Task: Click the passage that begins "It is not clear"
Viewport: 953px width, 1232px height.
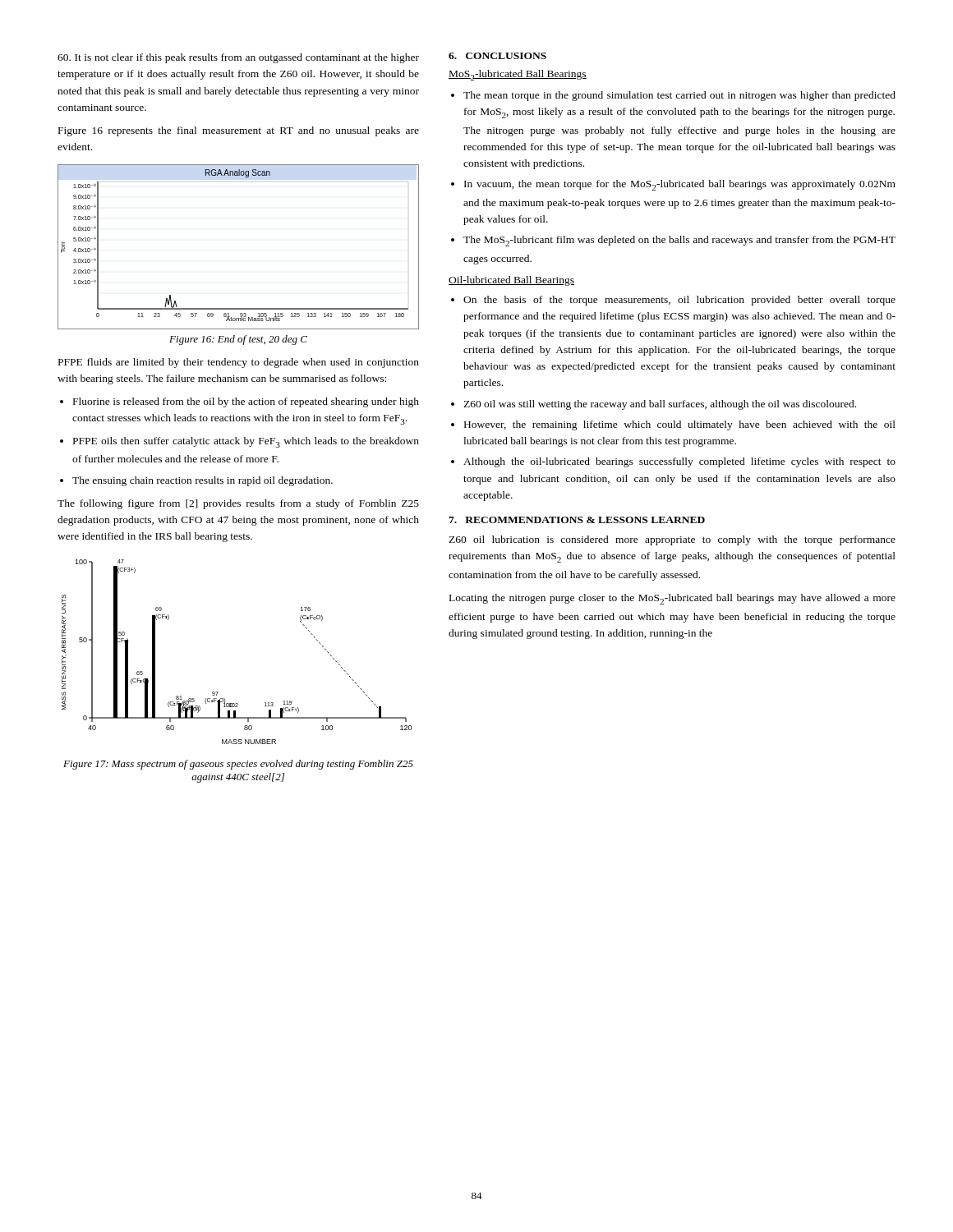Action: tap(238, 83)
